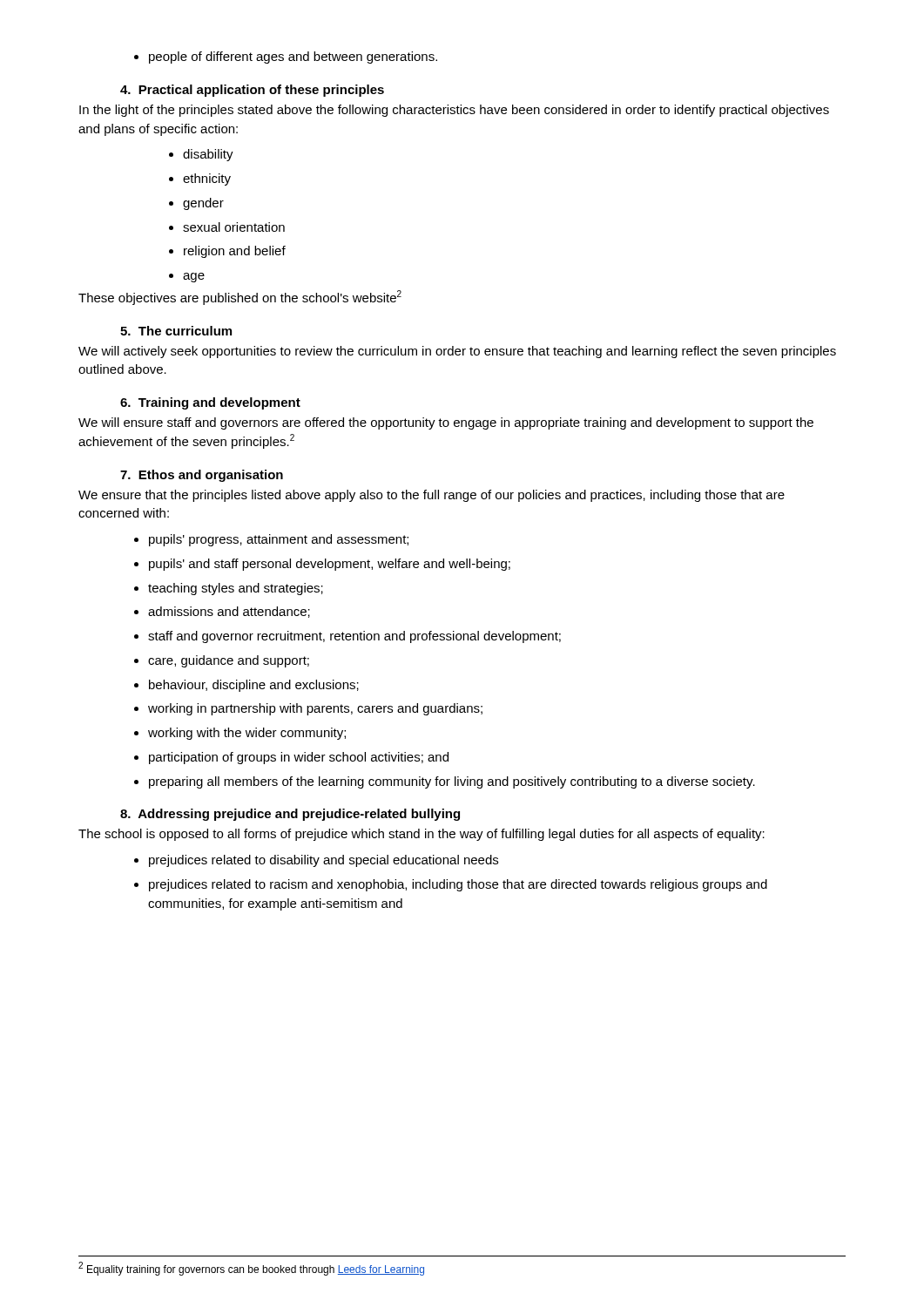The width and height of the screenshot is (924, 1307).
Task: Locate the list item containing "admissions and attendance;"
Action: point(222,612)
